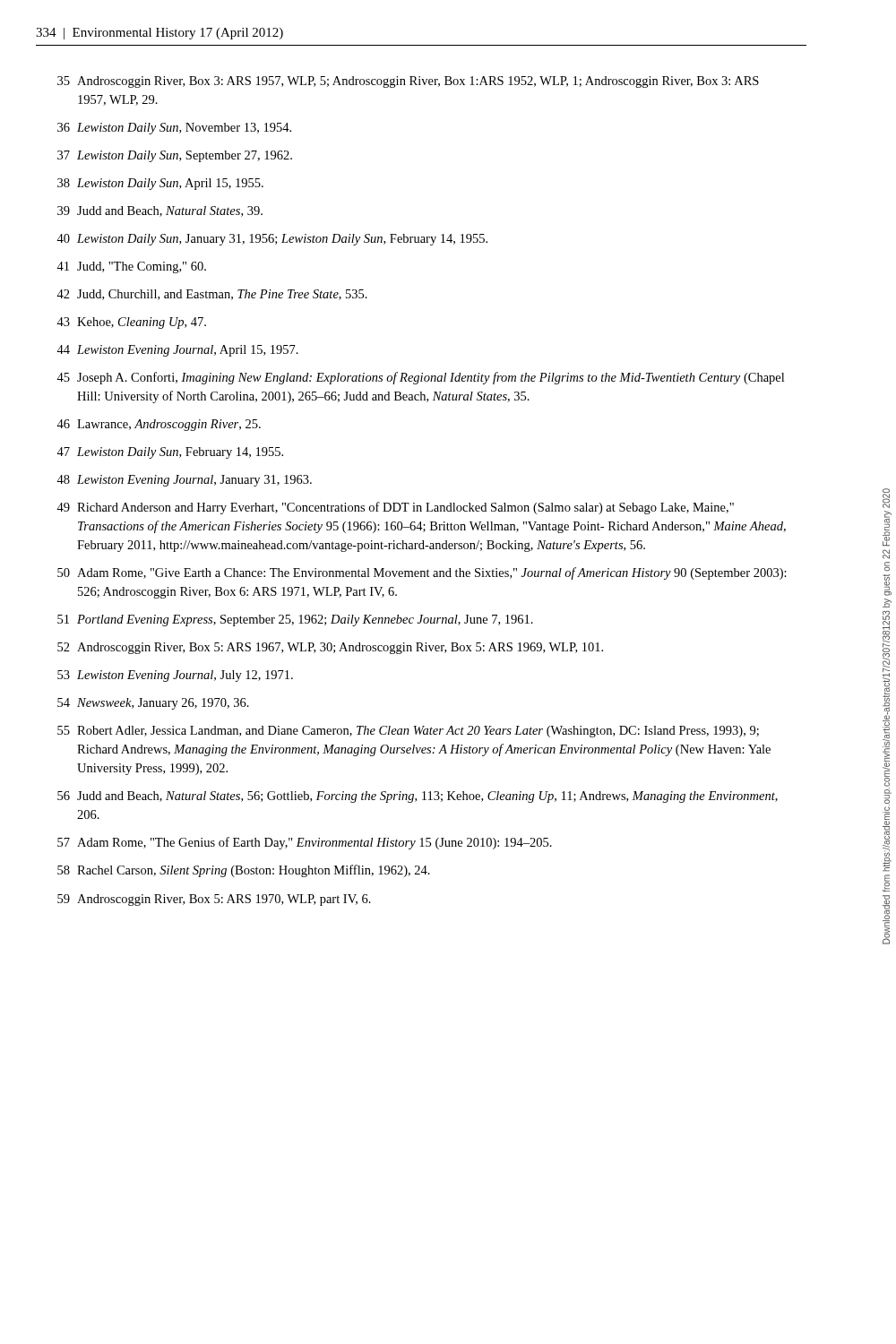Find the element starting "52 Androscoggin River, Box"
The height and width of the screenshot is (1344, 896).
(412, 648)
